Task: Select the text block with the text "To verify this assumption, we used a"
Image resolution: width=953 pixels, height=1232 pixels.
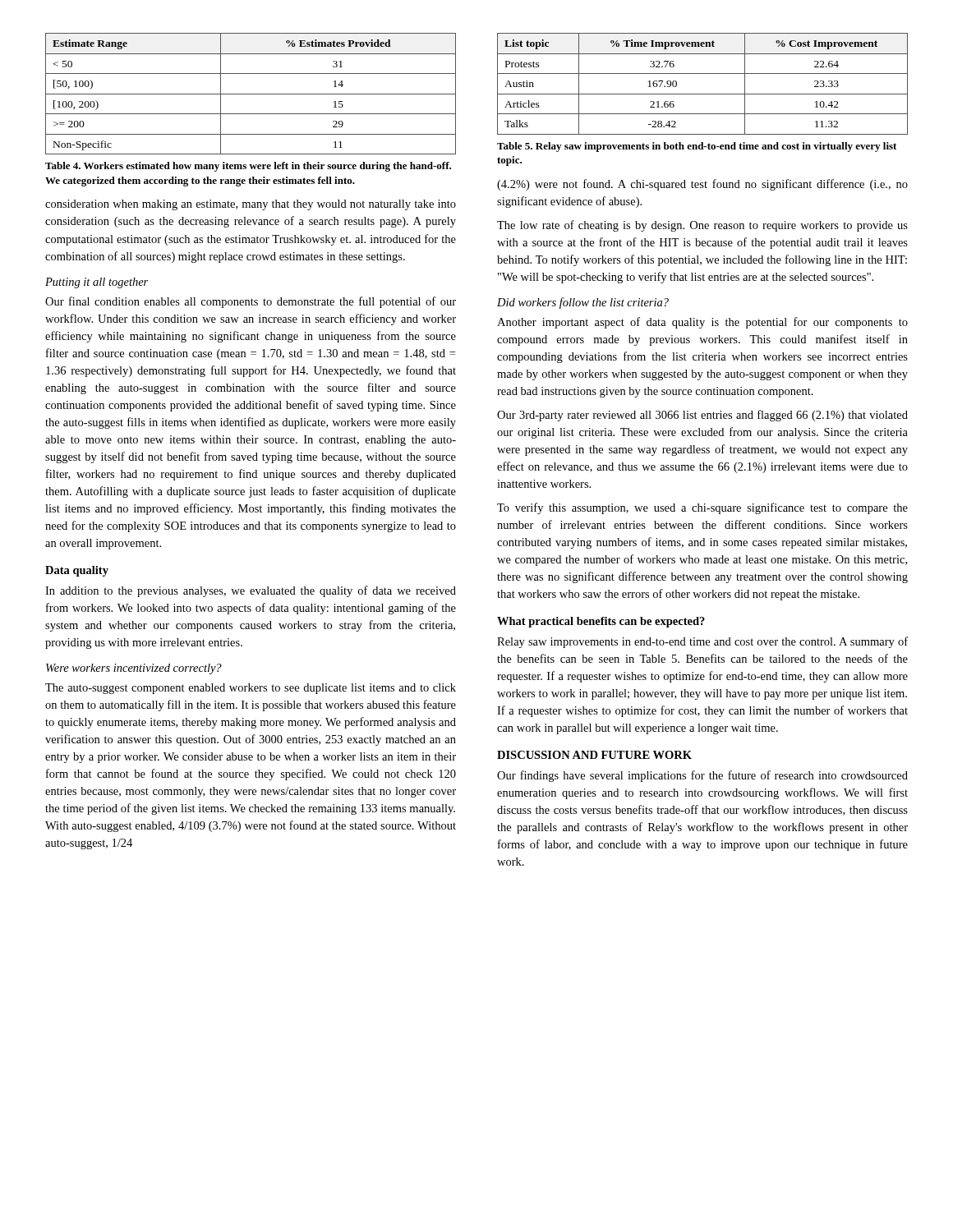Action: (702, 551)
